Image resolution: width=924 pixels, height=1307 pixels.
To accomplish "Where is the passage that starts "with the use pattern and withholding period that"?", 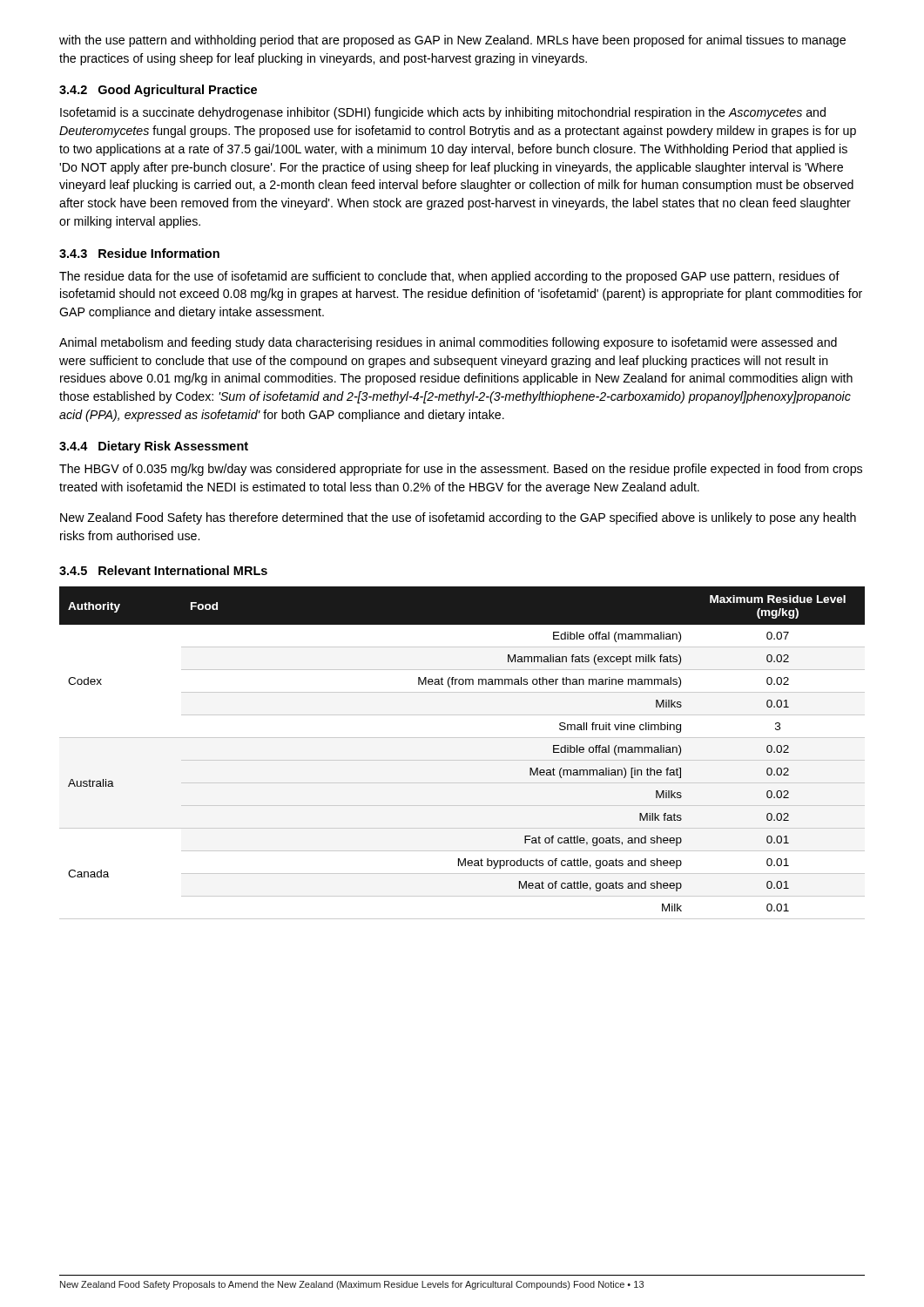I will pos(453,49).
